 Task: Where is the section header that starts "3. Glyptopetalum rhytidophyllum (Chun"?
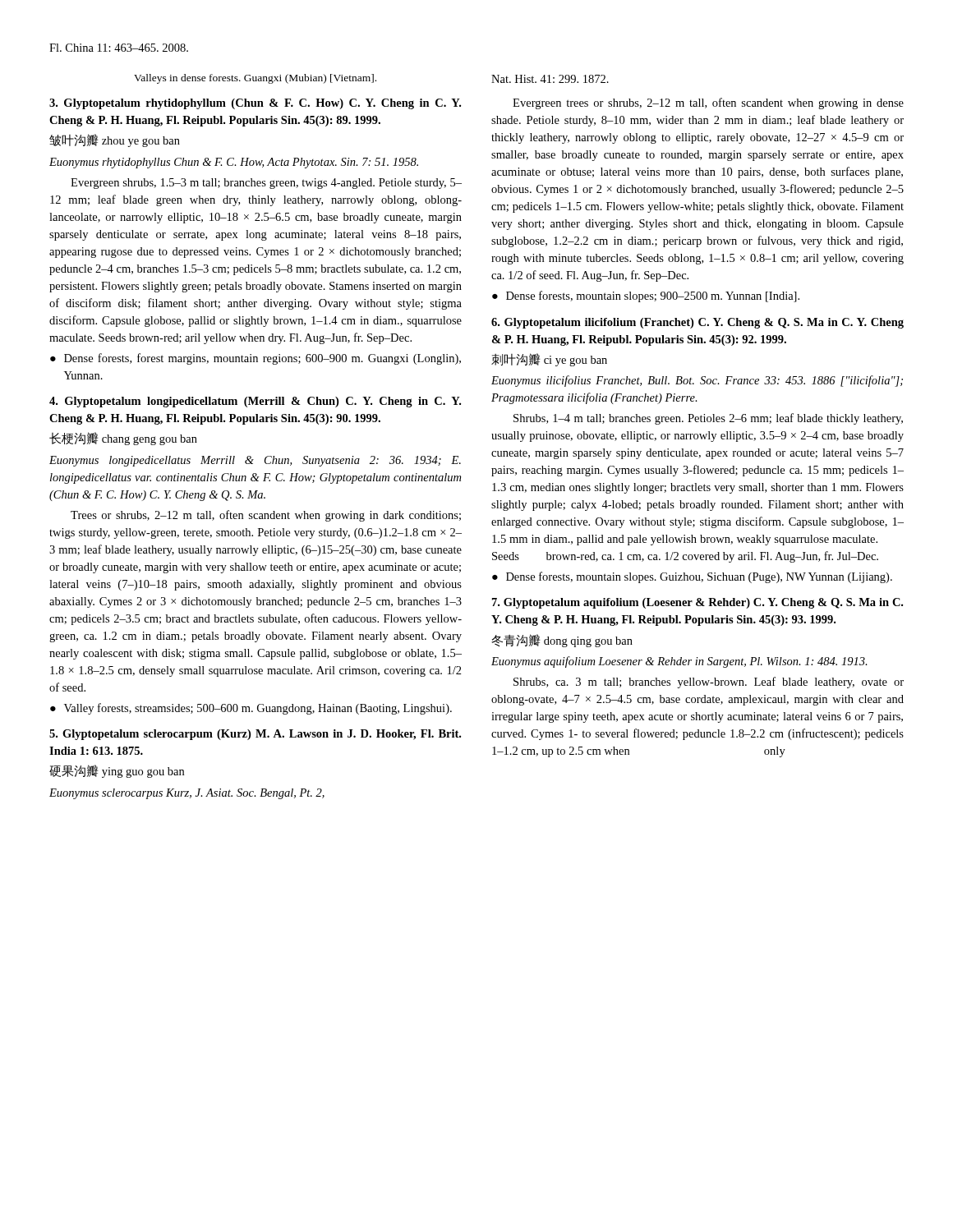(x=255, y=111)
